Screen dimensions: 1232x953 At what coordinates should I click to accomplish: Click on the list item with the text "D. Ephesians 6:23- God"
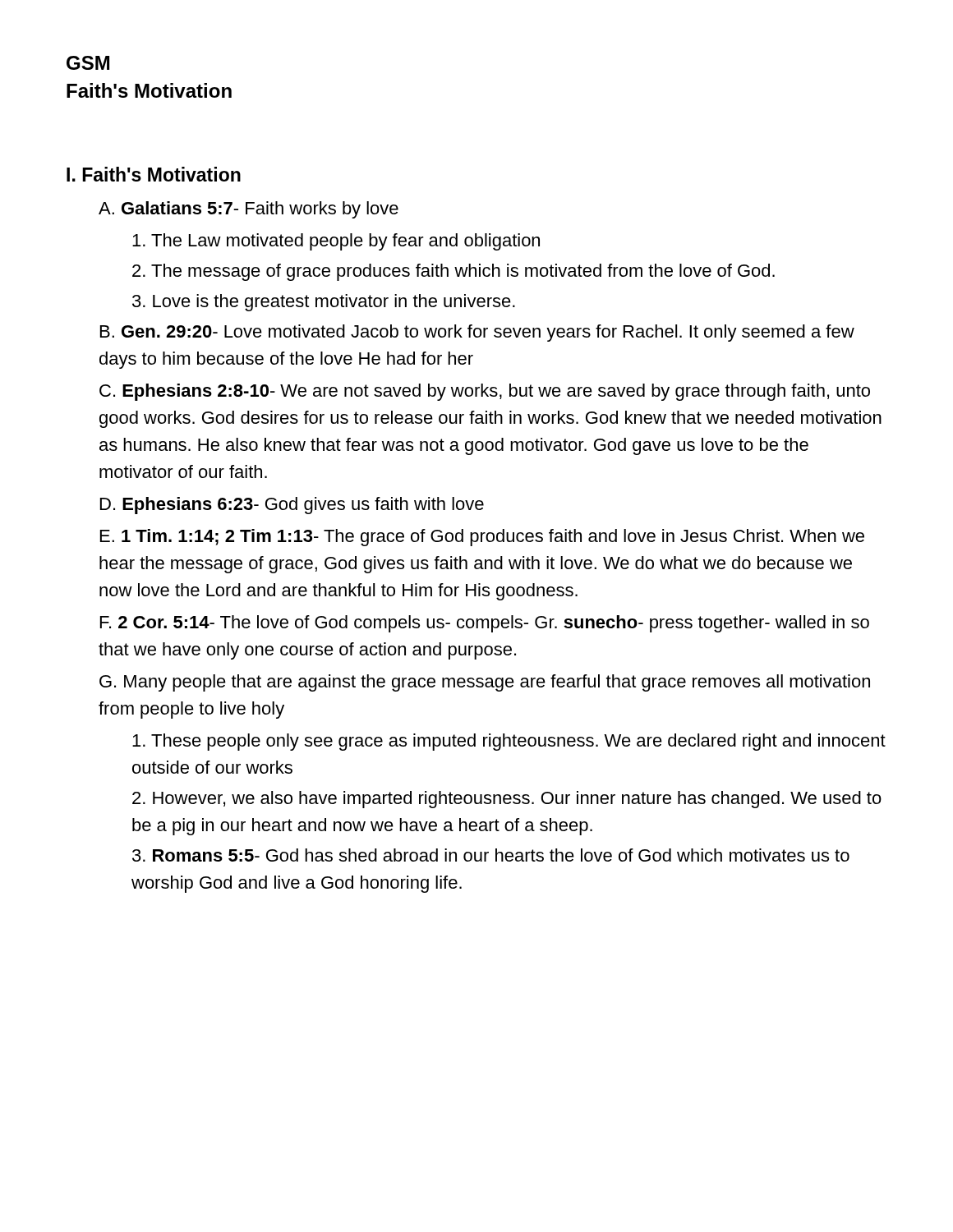pos(291,504)
